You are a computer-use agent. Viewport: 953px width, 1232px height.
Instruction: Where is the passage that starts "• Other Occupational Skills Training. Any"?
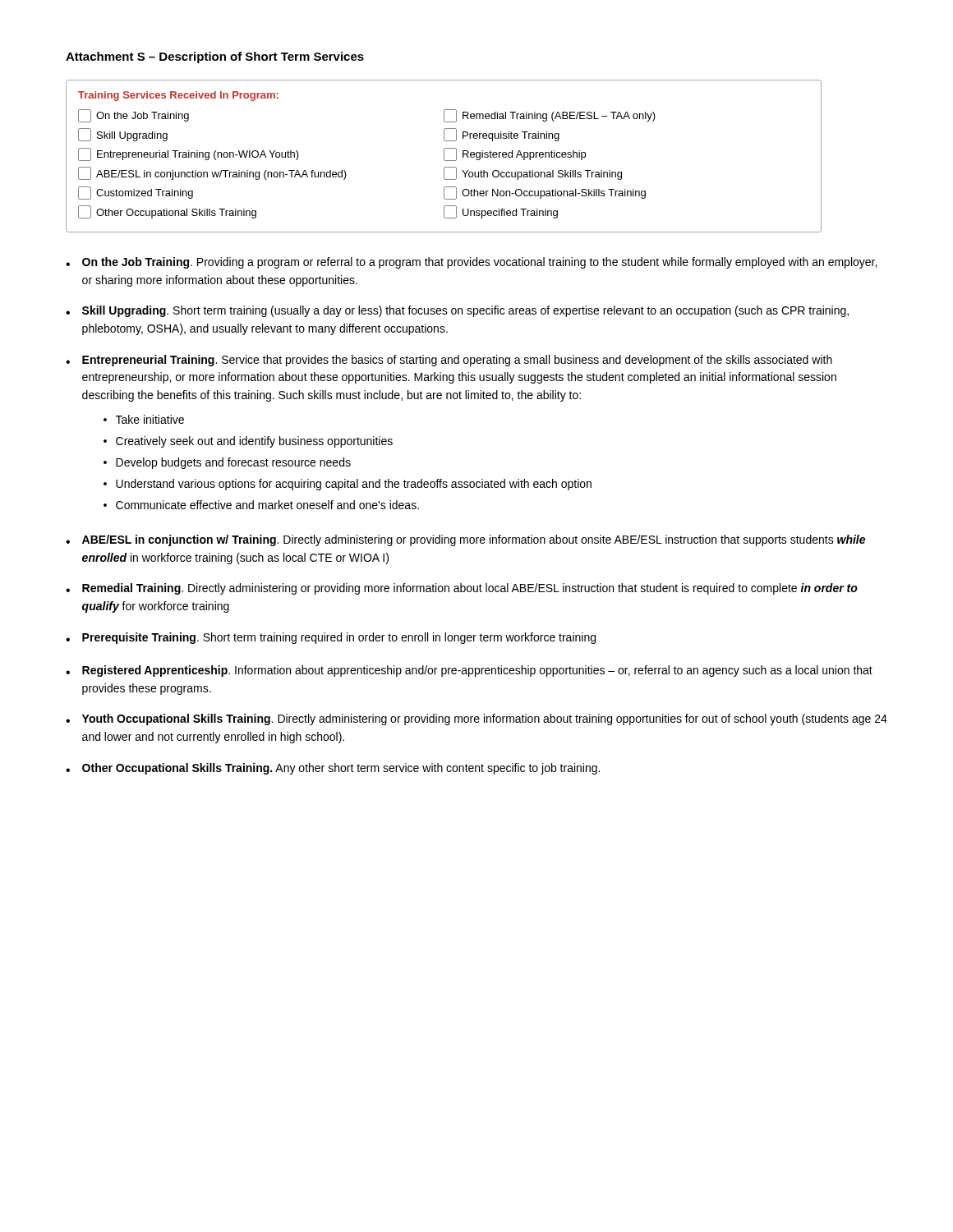[476, 770]
